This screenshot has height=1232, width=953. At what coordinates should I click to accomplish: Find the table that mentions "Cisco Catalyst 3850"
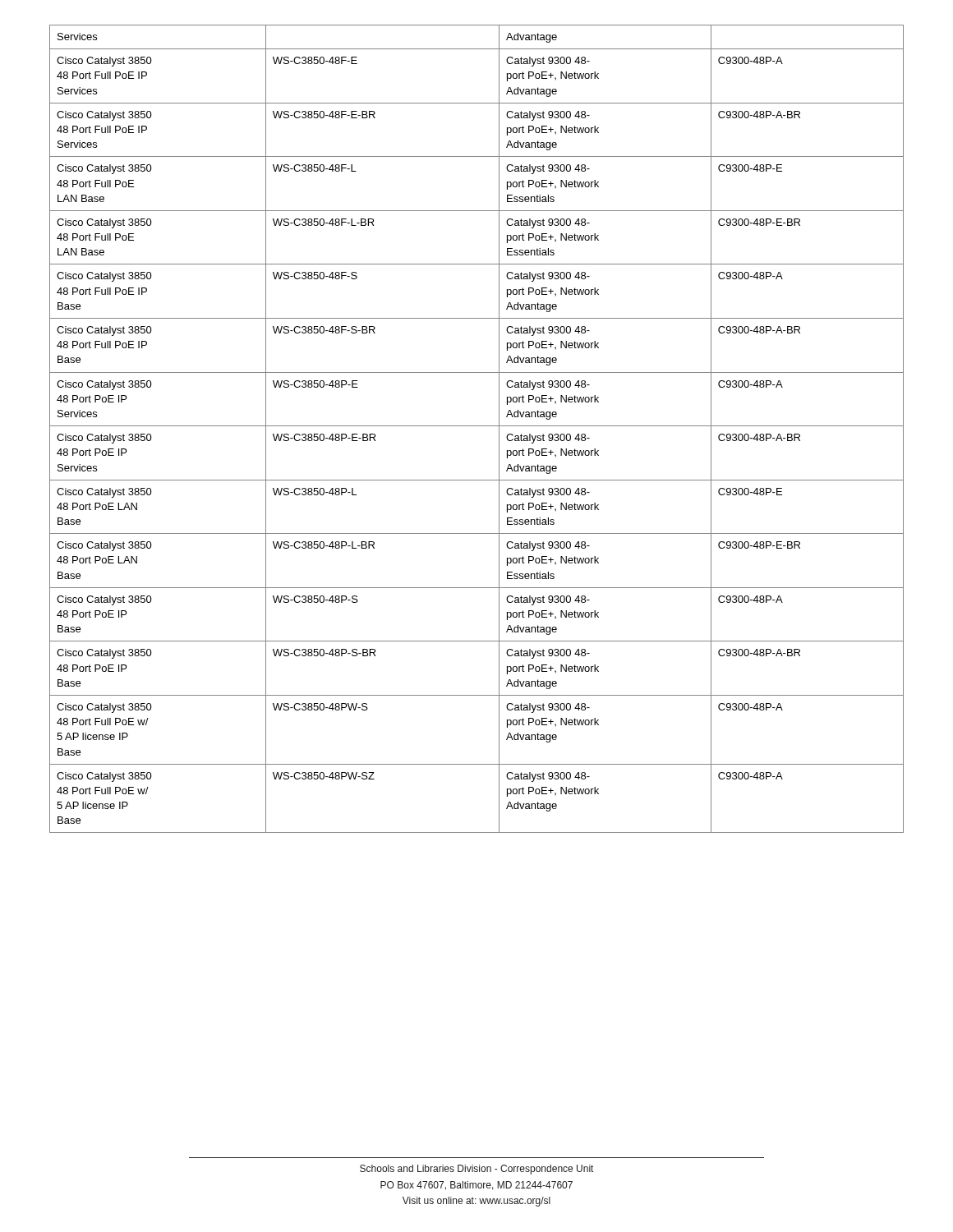click(476, 429)
